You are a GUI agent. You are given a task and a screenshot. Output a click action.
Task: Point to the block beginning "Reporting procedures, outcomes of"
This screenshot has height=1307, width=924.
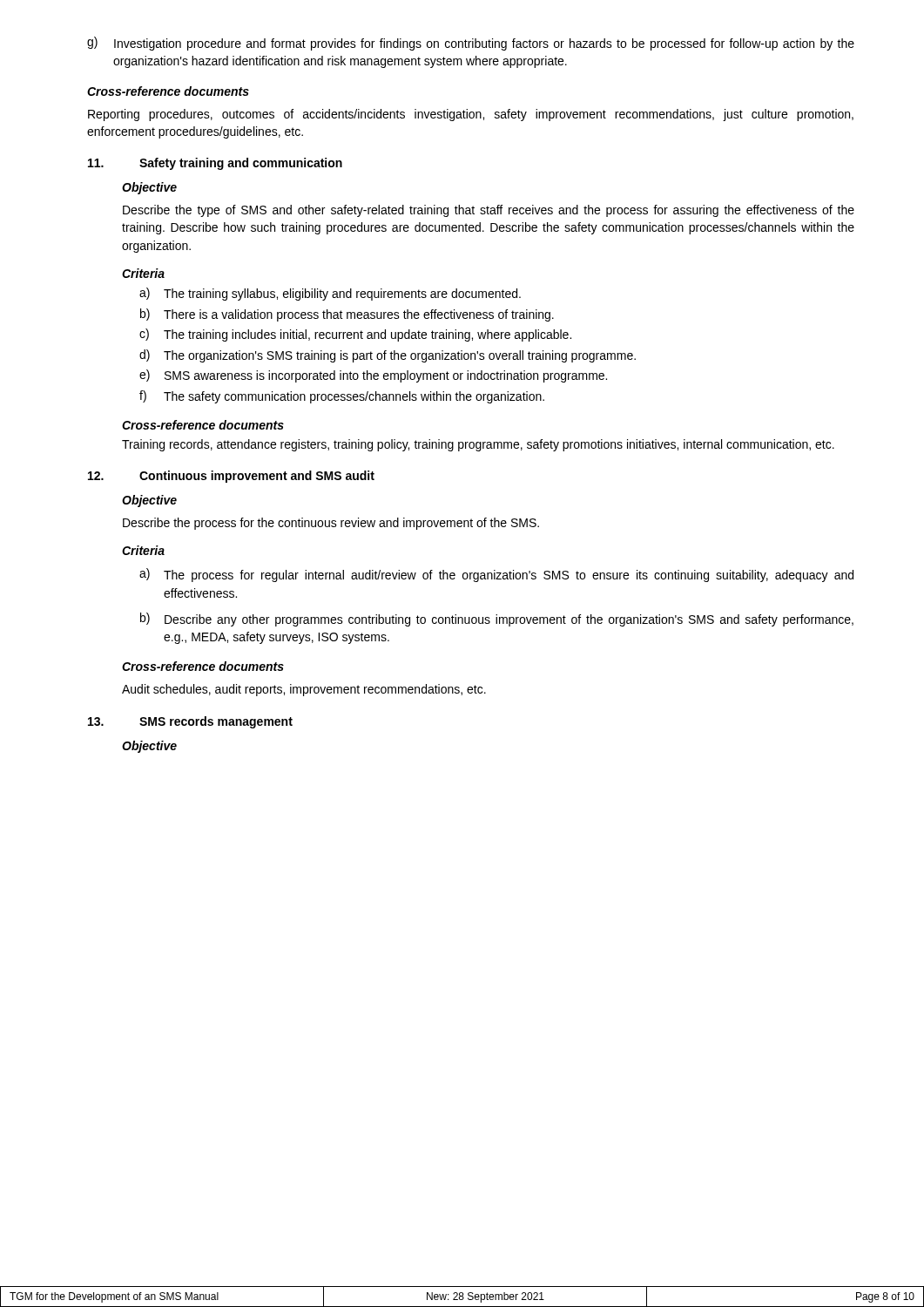[471, 123]
